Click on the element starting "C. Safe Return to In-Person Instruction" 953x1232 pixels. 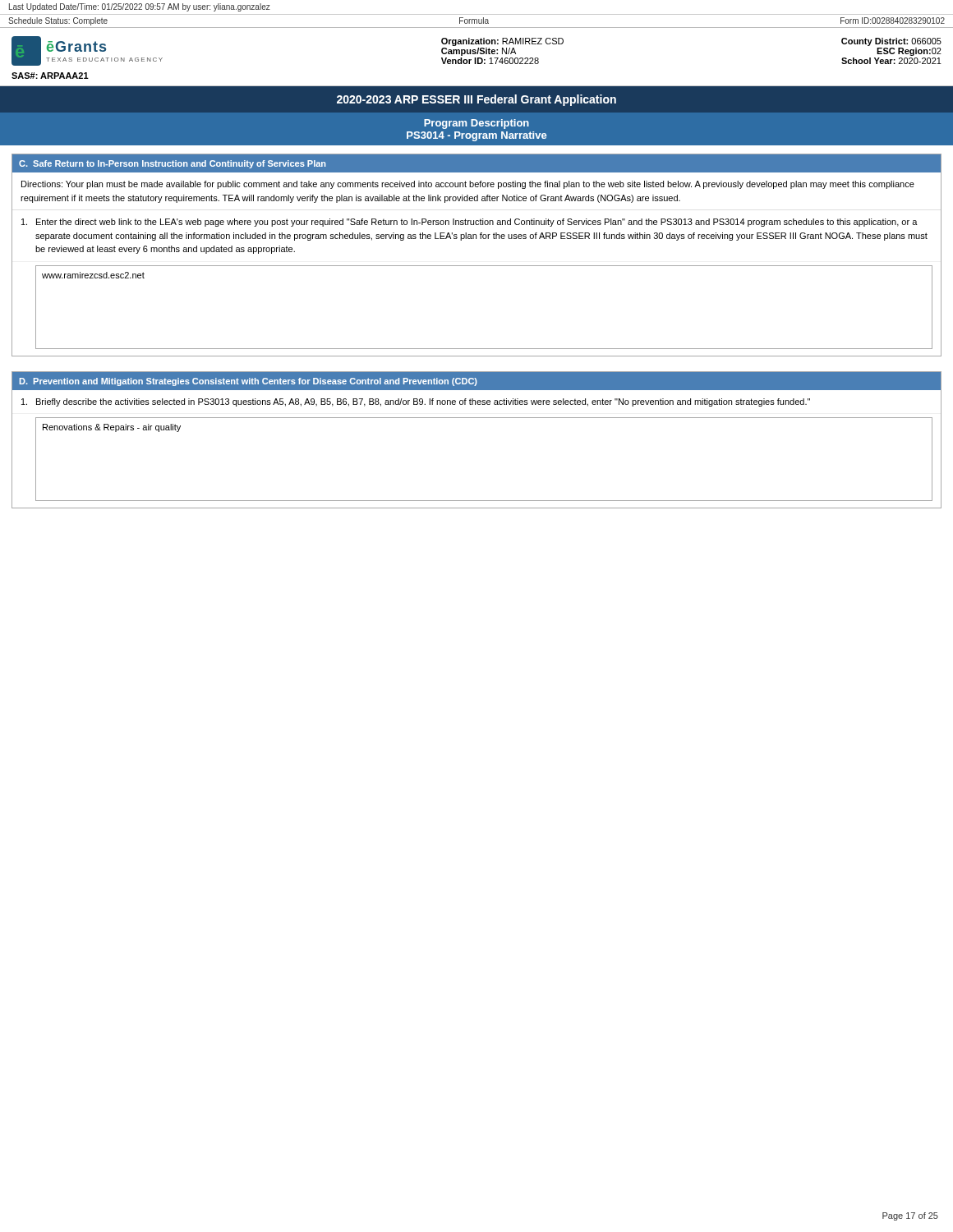click(173, 163)
